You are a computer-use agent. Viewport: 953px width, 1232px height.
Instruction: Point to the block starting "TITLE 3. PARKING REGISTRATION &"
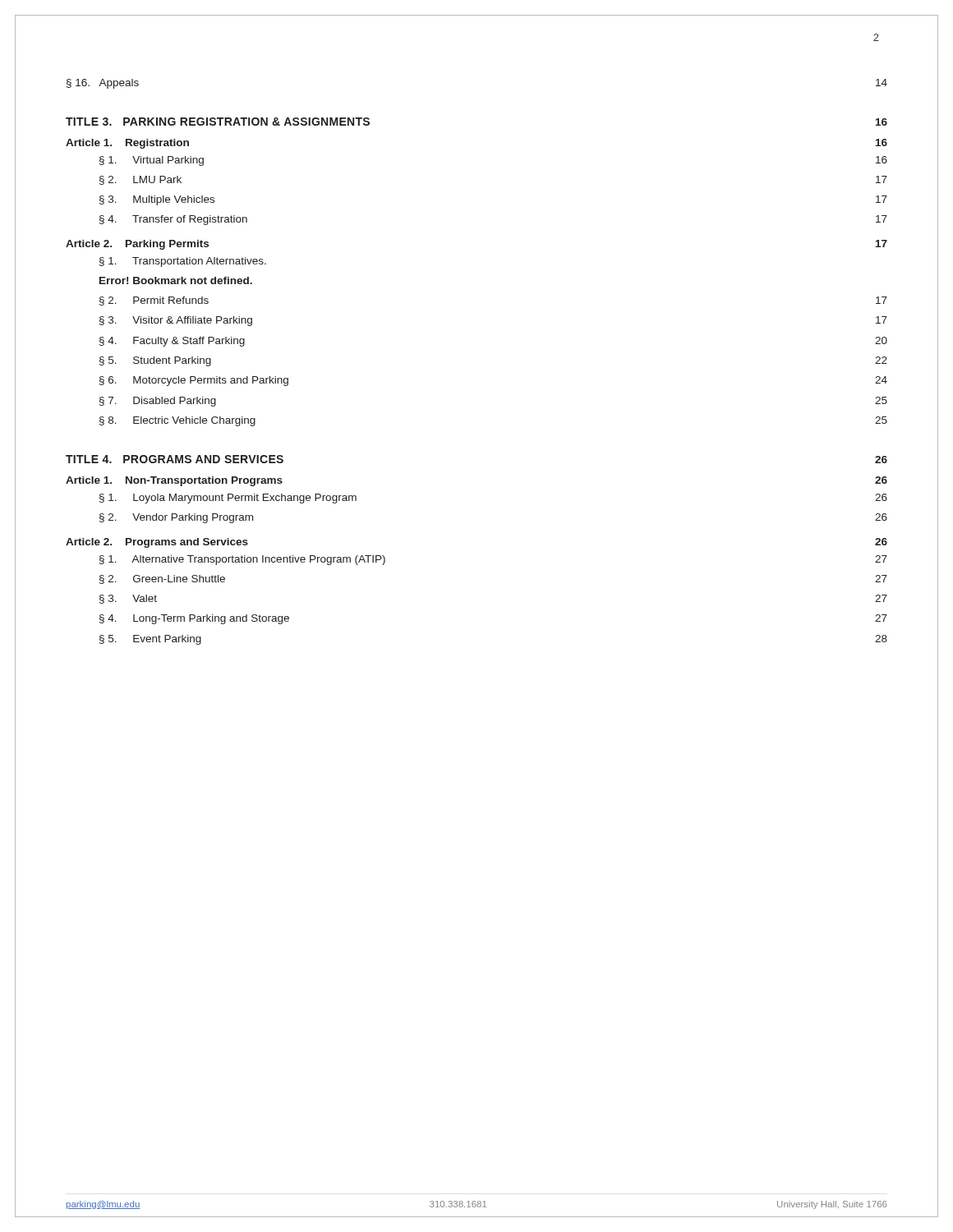tap(84, 121)
